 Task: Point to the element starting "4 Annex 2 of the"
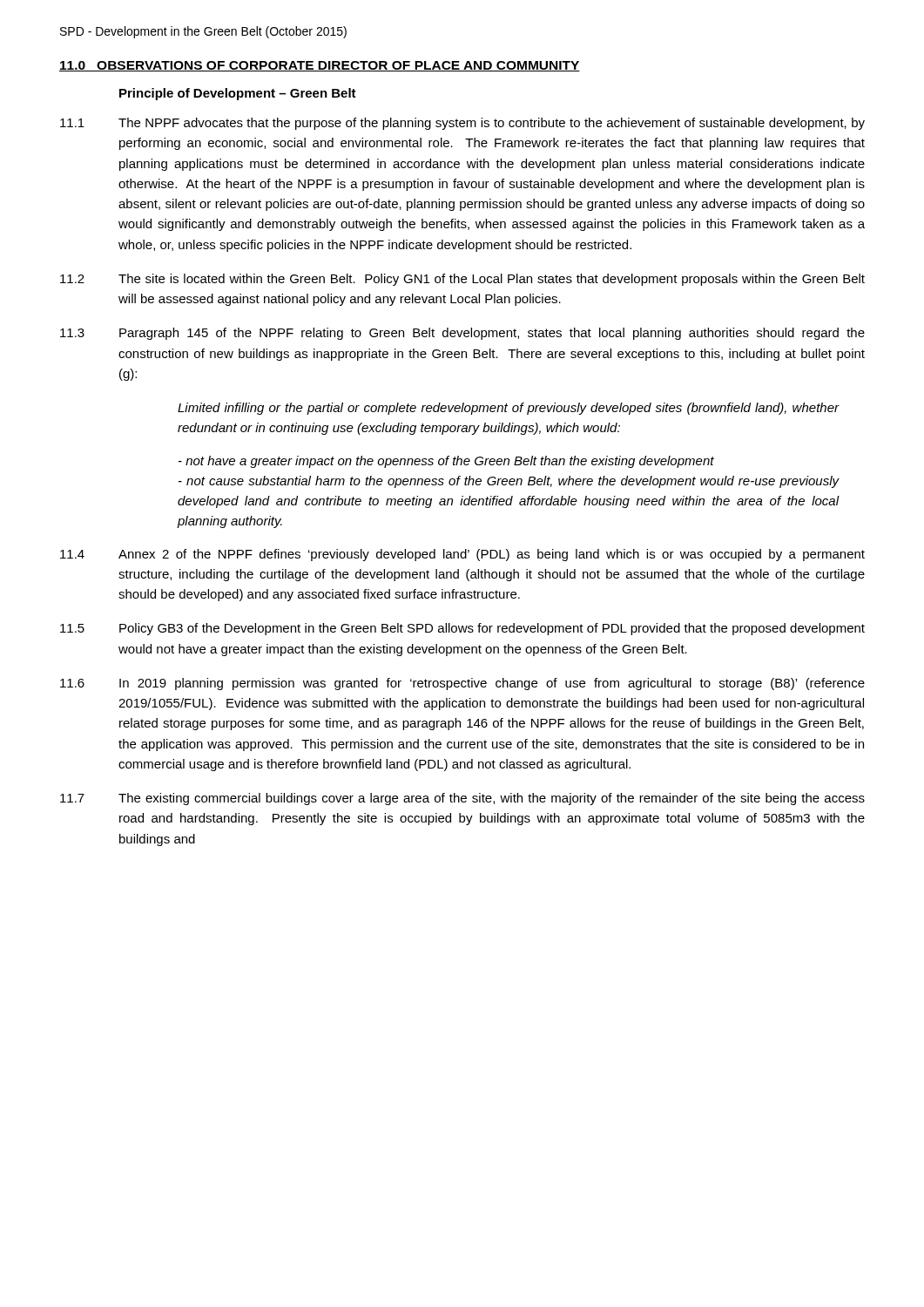pos(462,574)
